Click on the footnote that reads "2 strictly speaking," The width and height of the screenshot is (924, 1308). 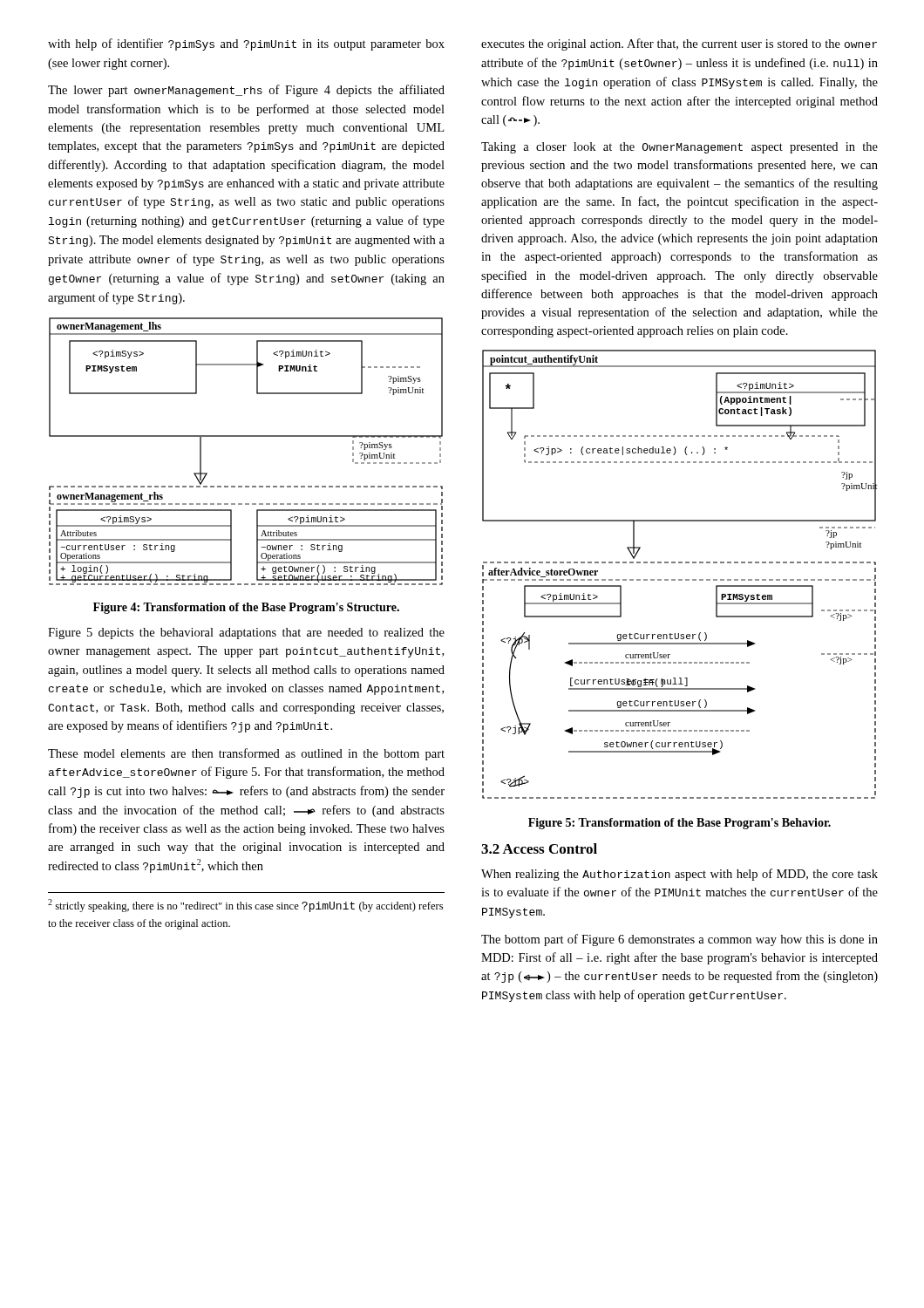(x=246, y=913)
